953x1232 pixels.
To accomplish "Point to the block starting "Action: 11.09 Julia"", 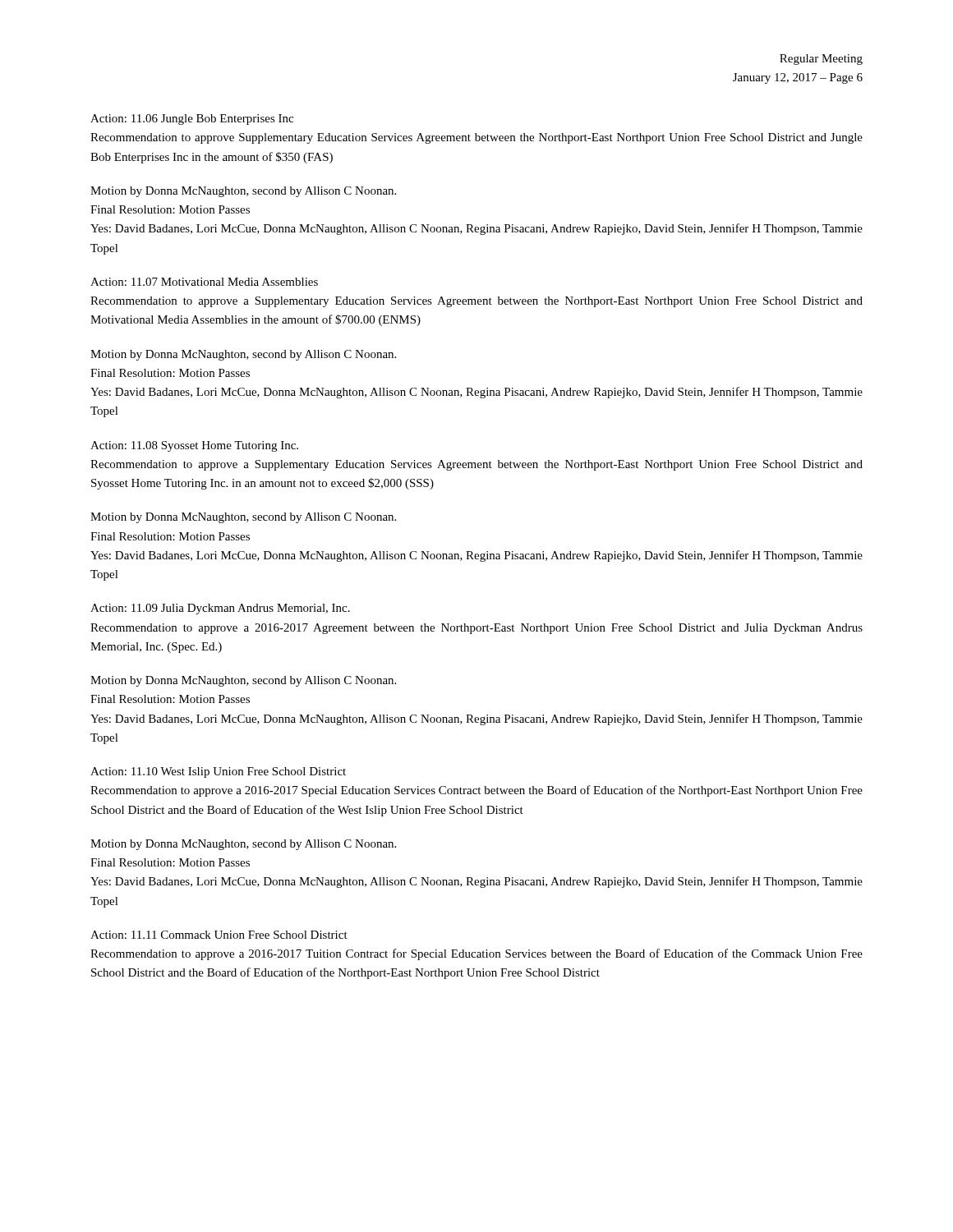I will tap(476, 628).
